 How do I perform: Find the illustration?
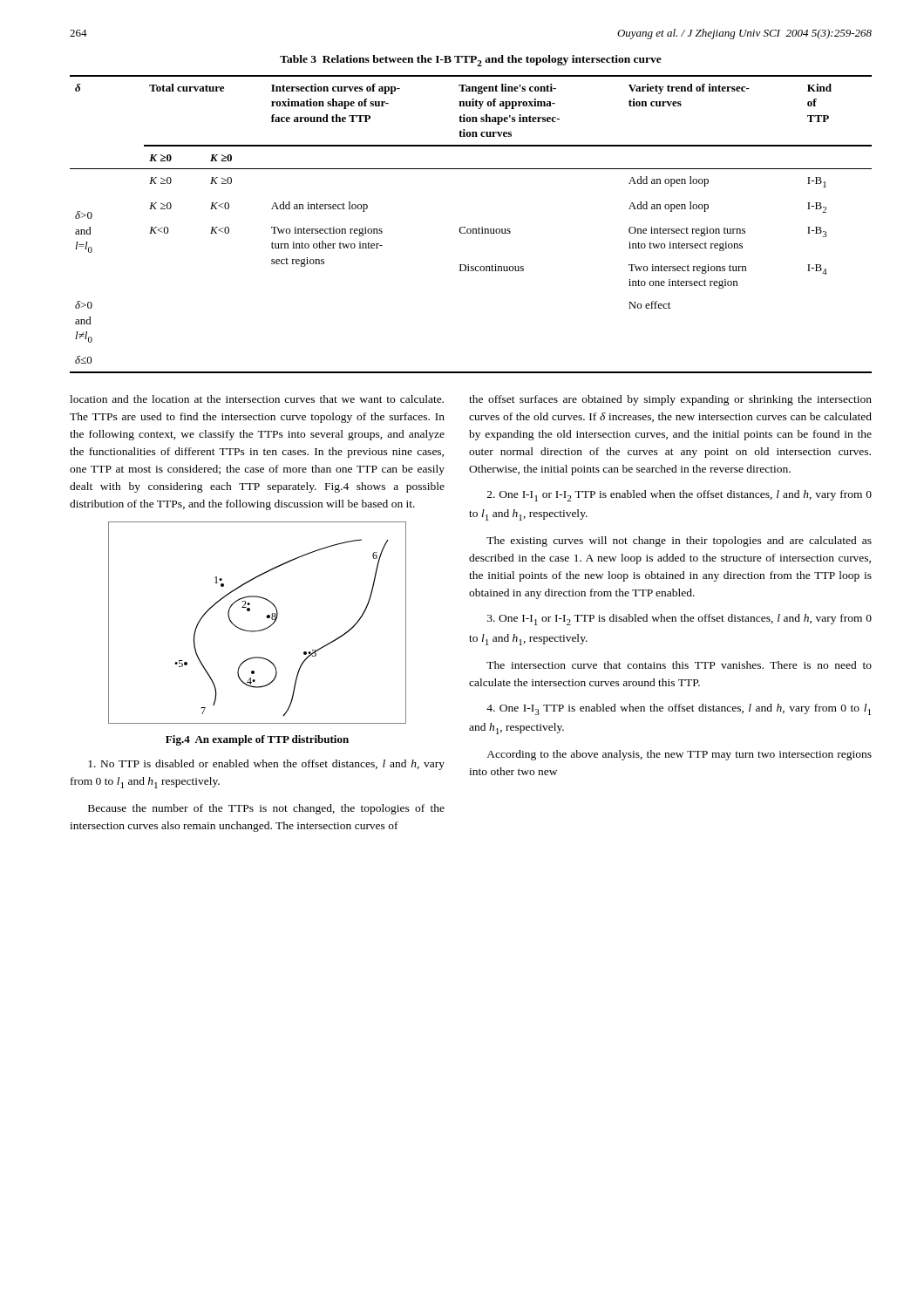pos(257,622)
